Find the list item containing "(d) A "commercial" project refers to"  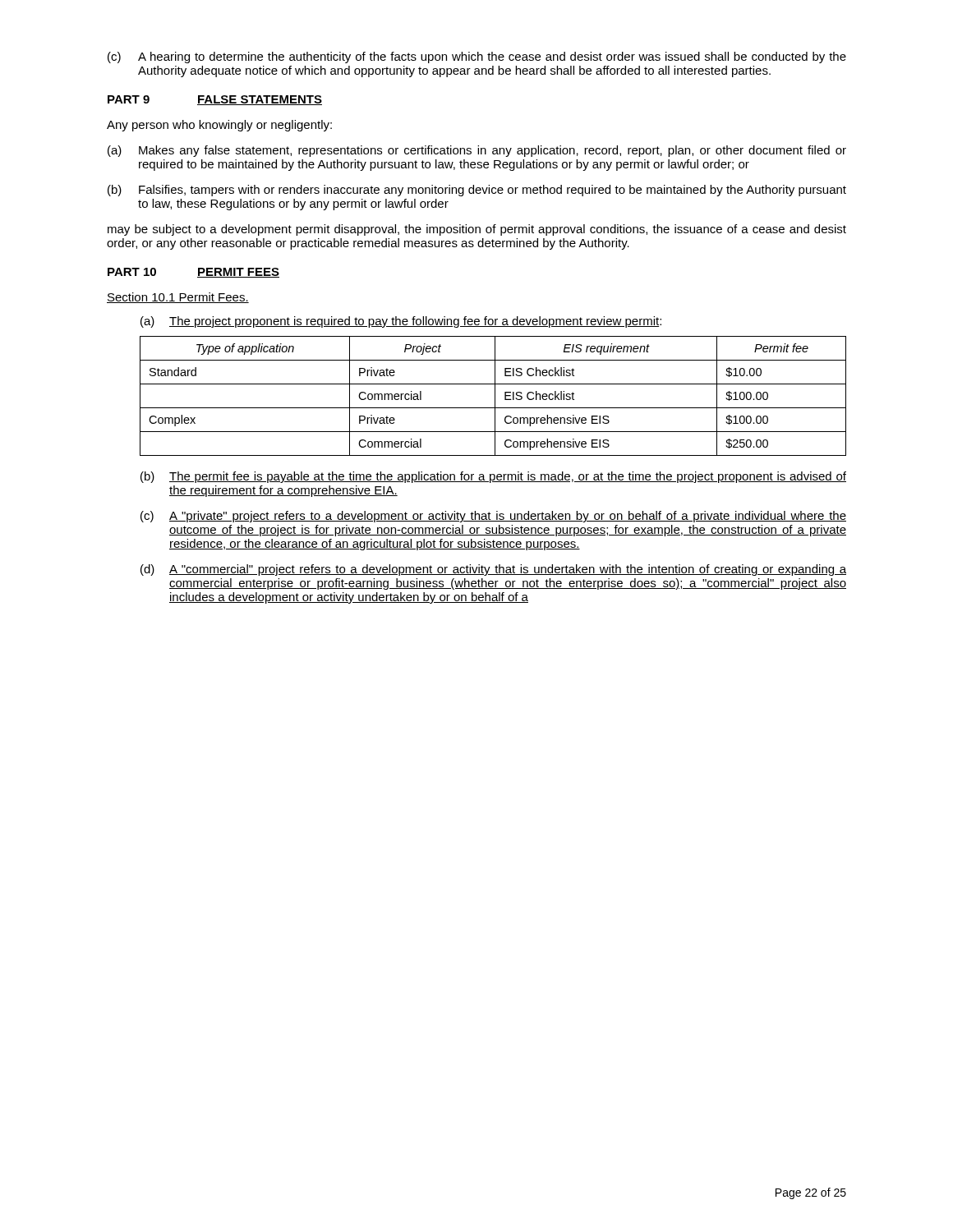493,583
